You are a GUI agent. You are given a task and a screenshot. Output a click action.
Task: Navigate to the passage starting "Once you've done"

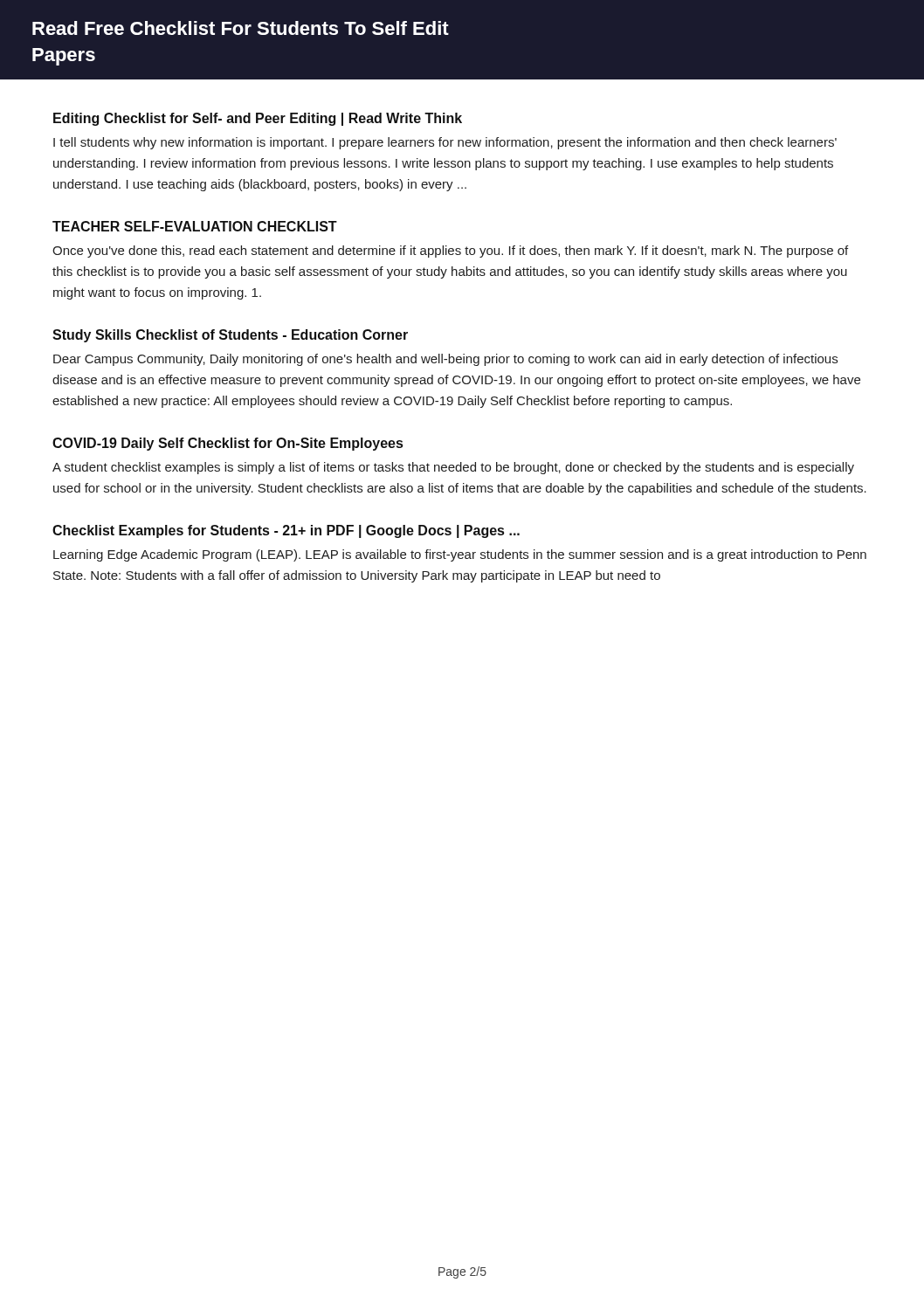[x=450, y=271]
